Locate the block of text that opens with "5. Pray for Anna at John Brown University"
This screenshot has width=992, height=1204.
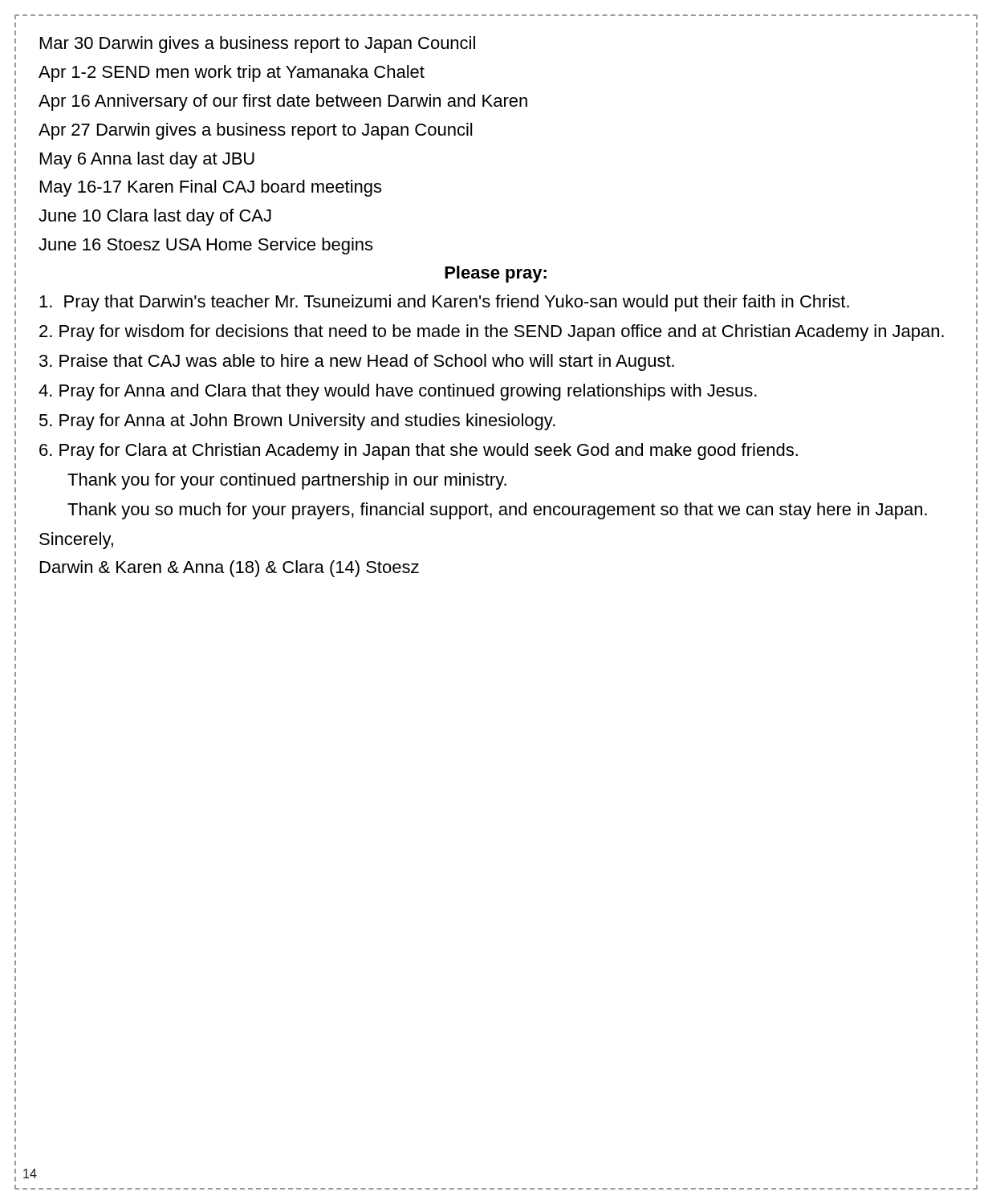(x=297, y=420)
